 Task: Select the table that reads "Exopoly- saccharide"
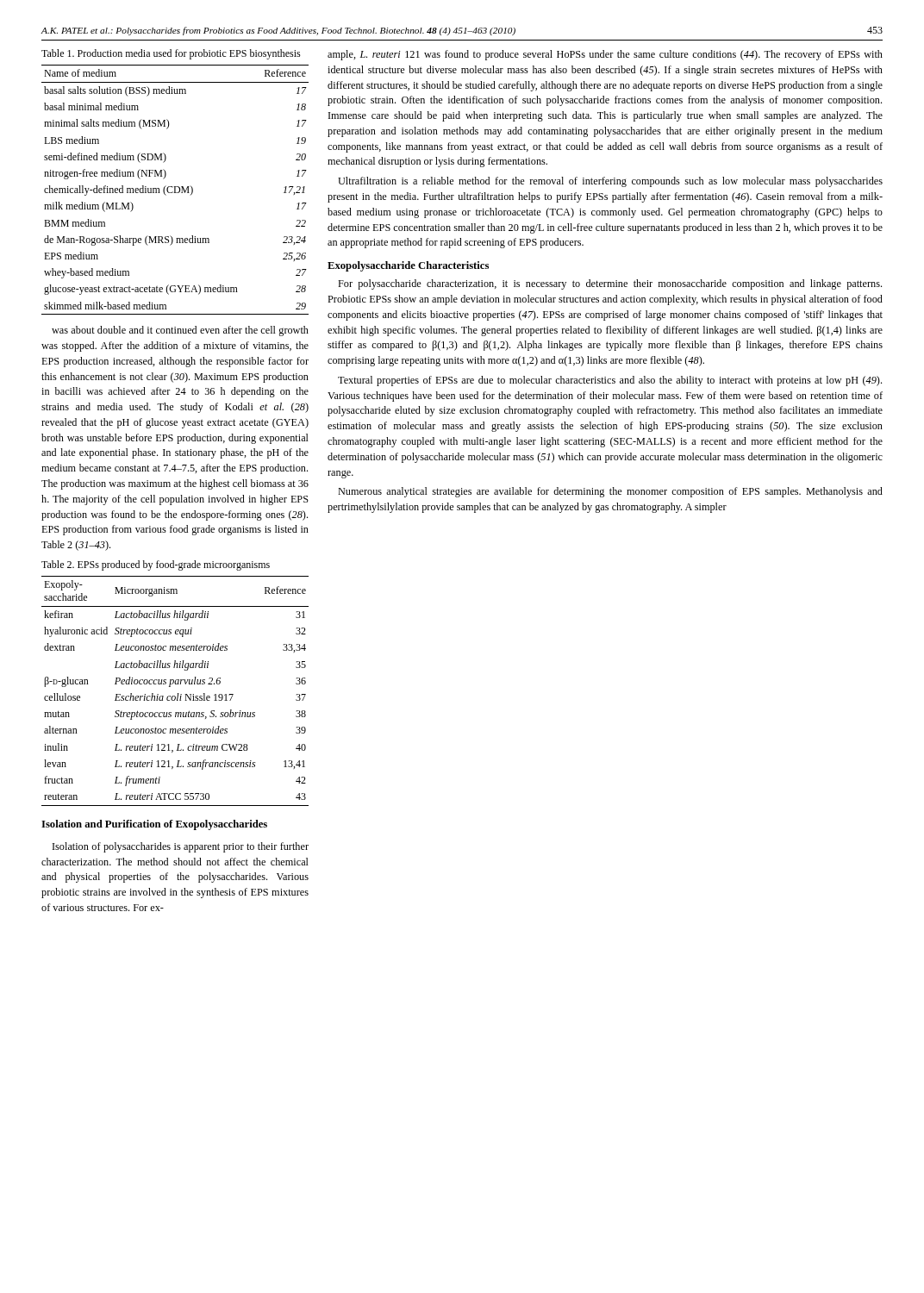click(175, 691)
